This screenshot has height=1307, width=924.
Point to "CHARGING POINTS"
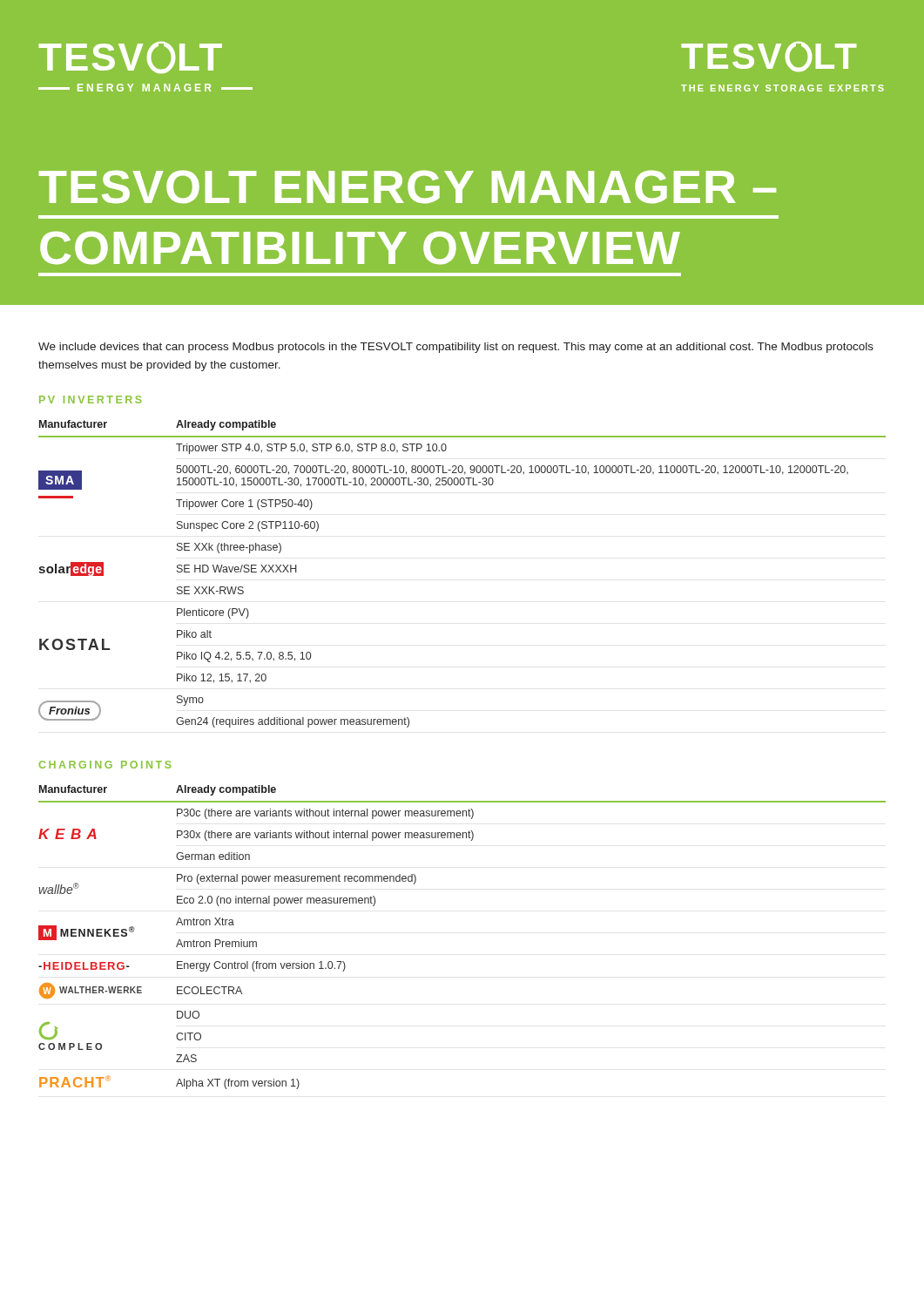(x=106, y=765)
